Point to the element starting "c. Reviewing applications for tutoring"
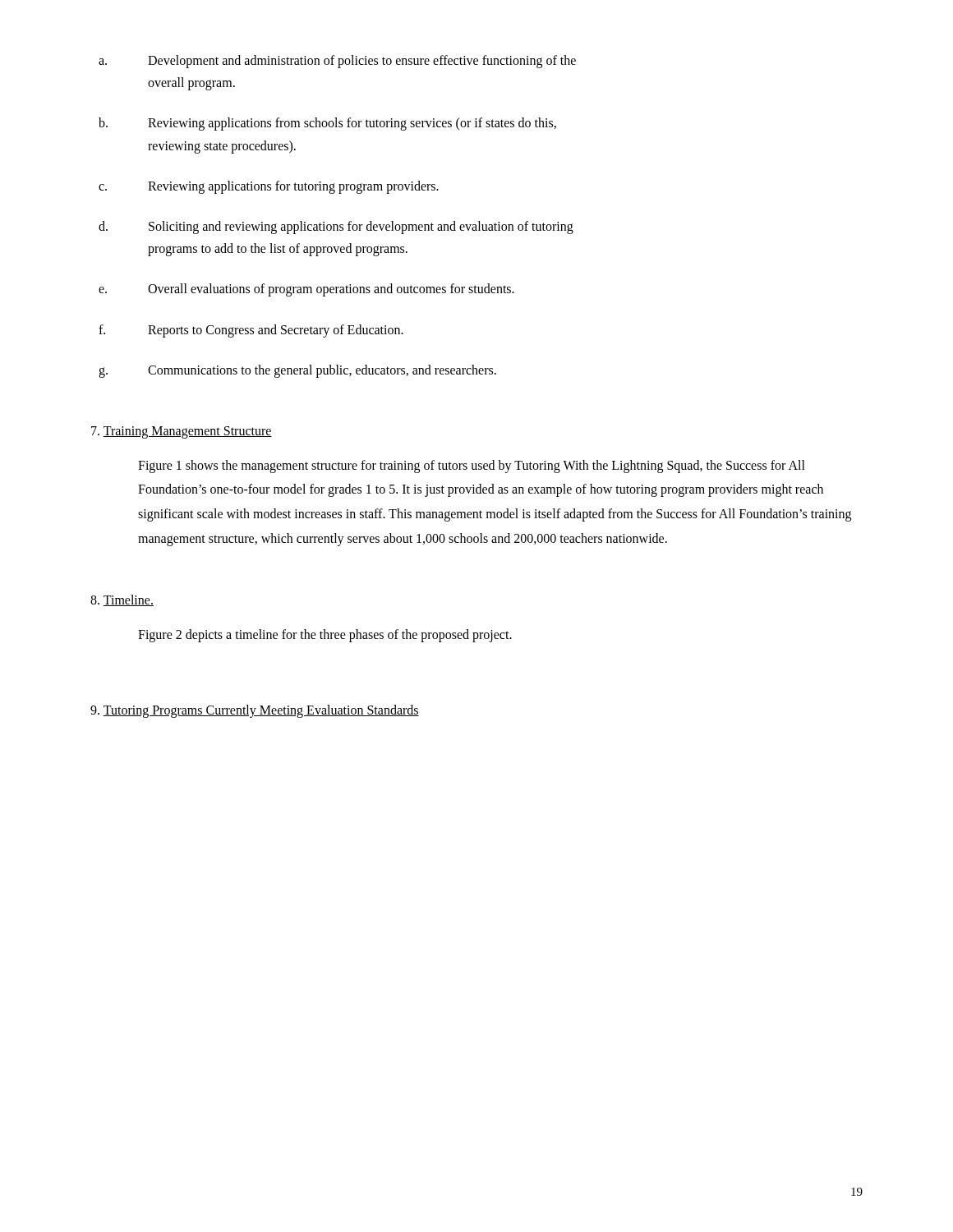953x1232 pixels. (x=269, y=187)
